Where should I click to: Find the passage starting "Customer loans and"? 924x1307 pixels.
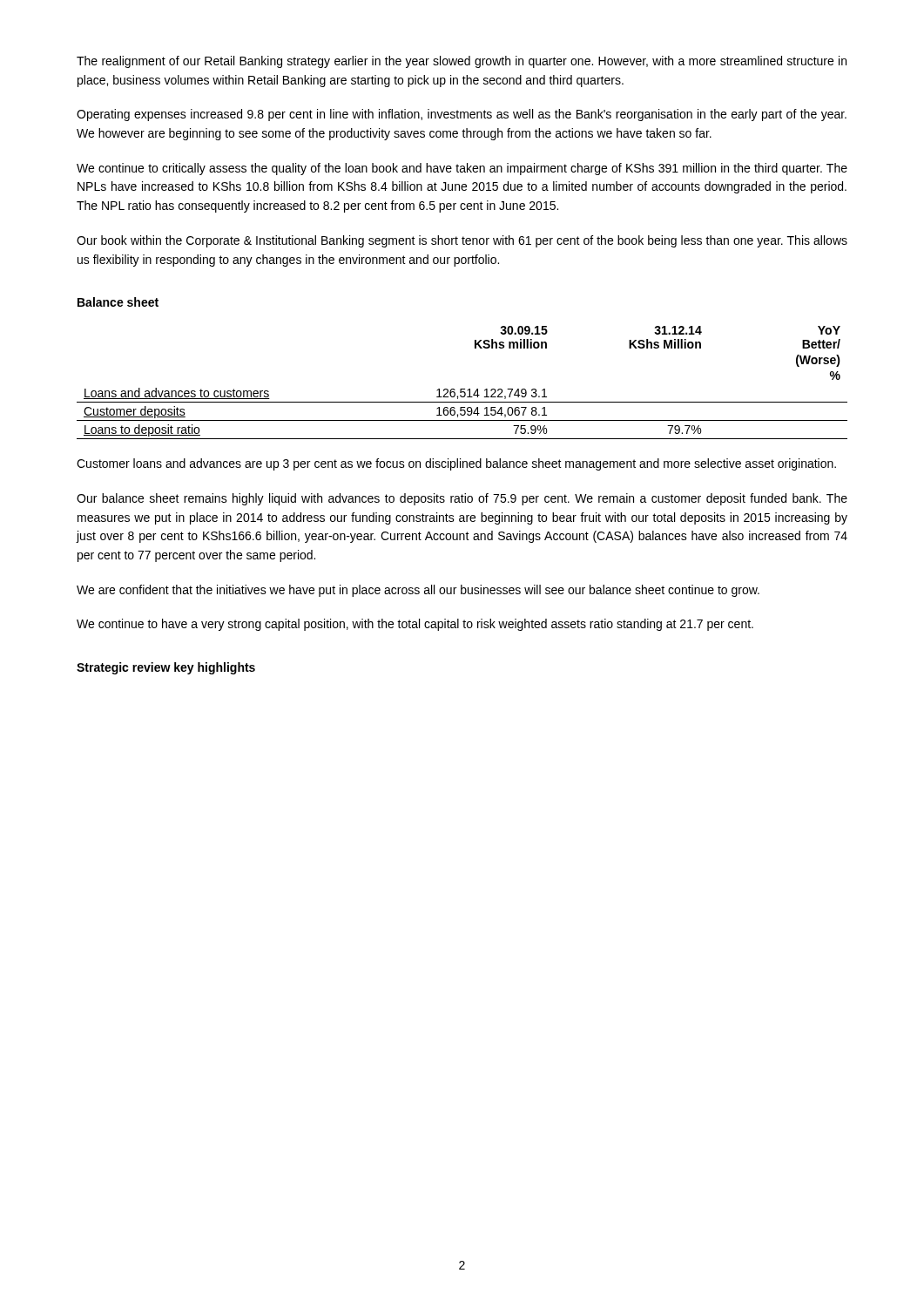point(457,464)
